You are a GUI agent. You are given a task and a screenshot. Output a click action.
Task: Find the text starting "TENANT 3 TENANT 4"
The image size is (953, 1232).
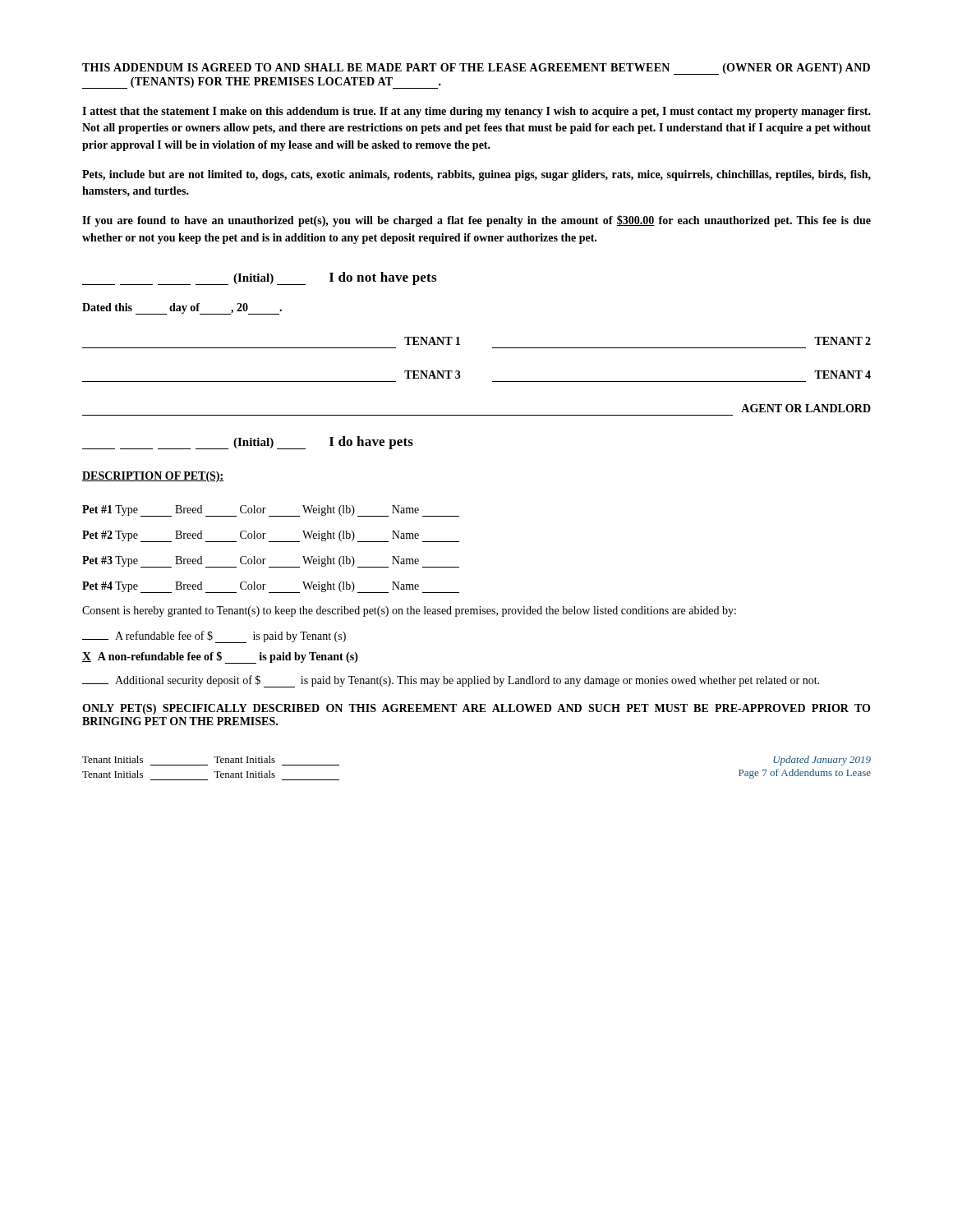(x=437, y=374)
